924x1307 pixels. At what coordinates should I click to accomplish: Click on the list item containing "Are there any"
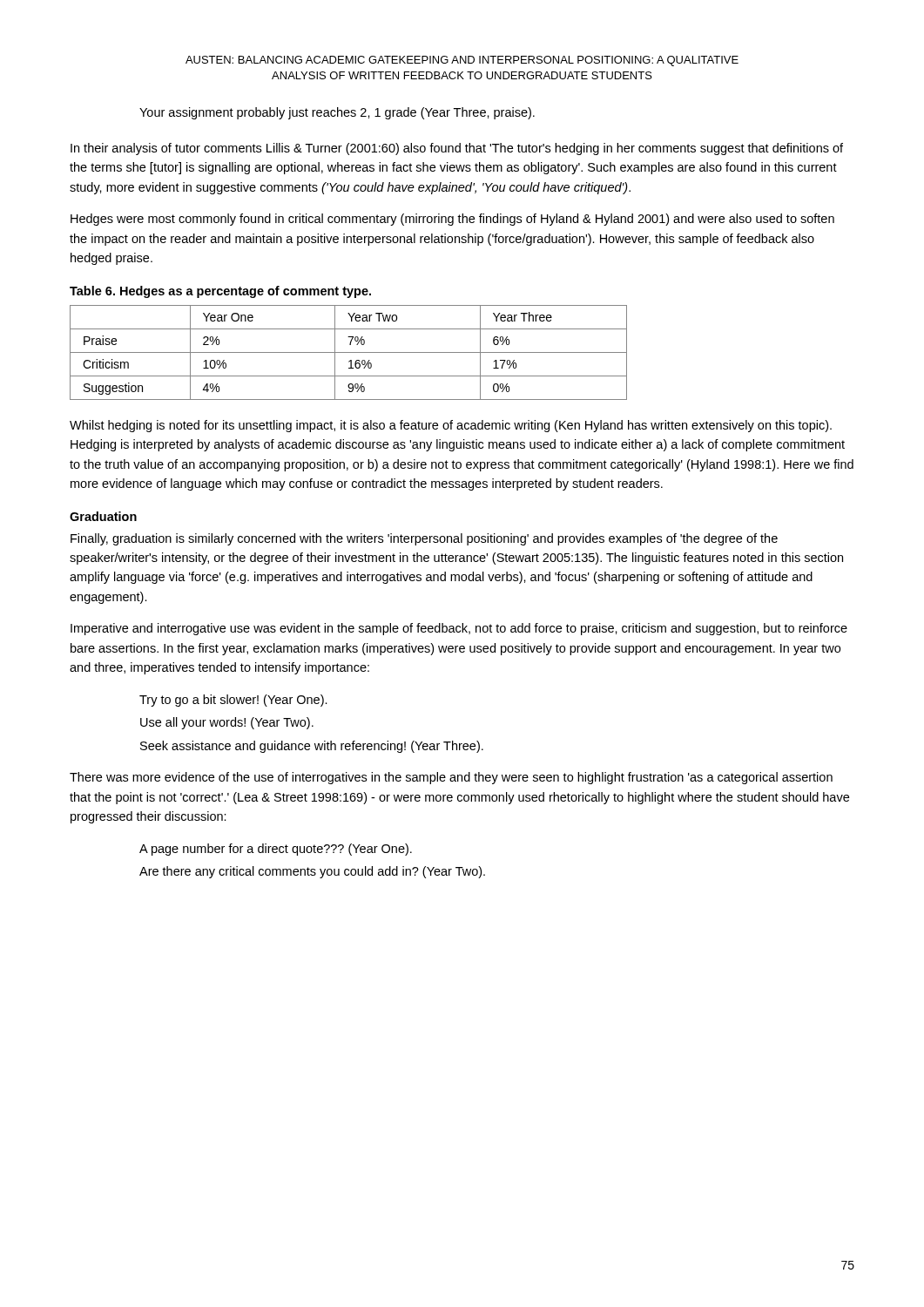pyautogui.click(x=313, y=871)
